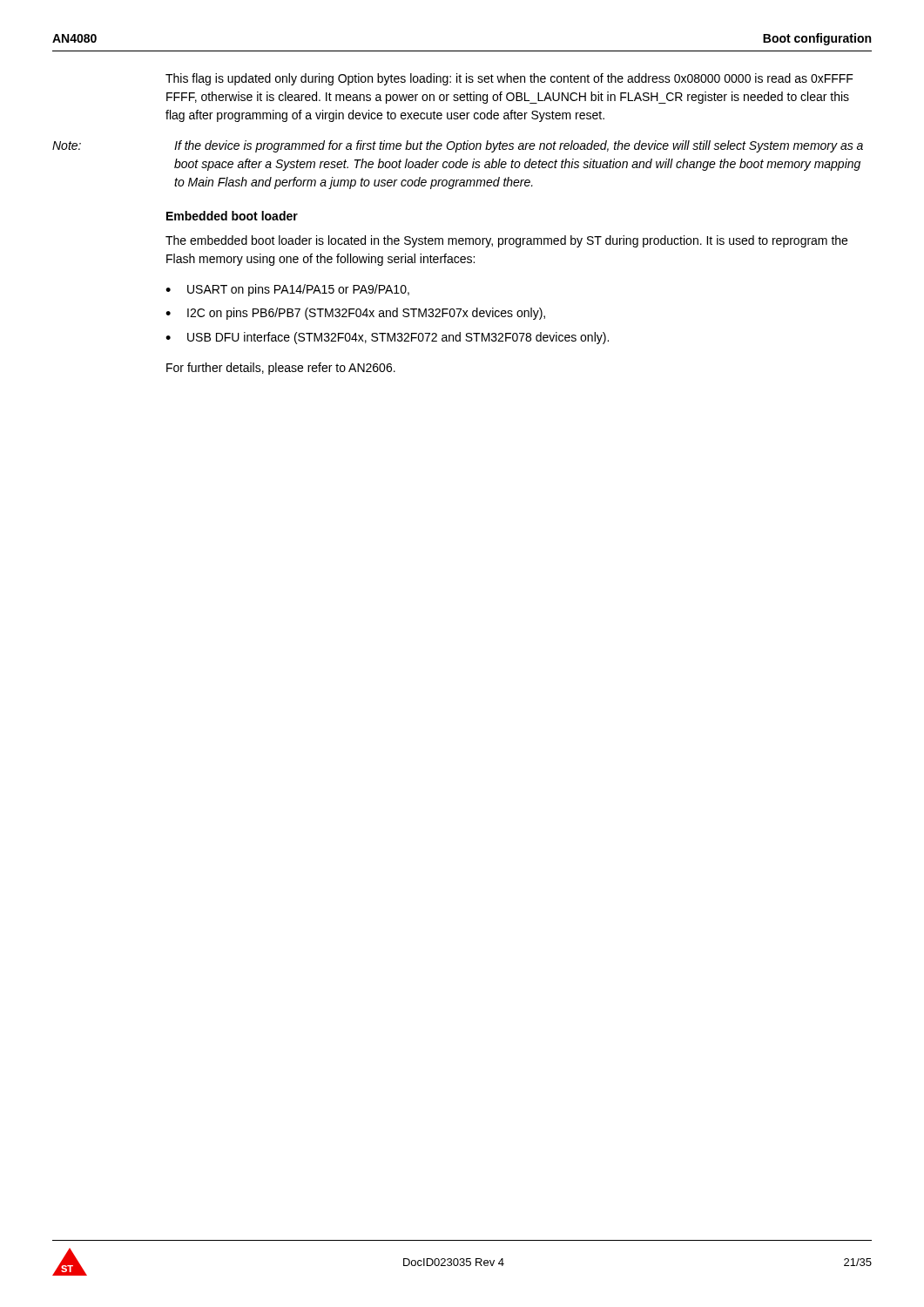Find the element starting "For further details,"
924x1307 pixels.
pyautogui.click(x=281, y=368)
